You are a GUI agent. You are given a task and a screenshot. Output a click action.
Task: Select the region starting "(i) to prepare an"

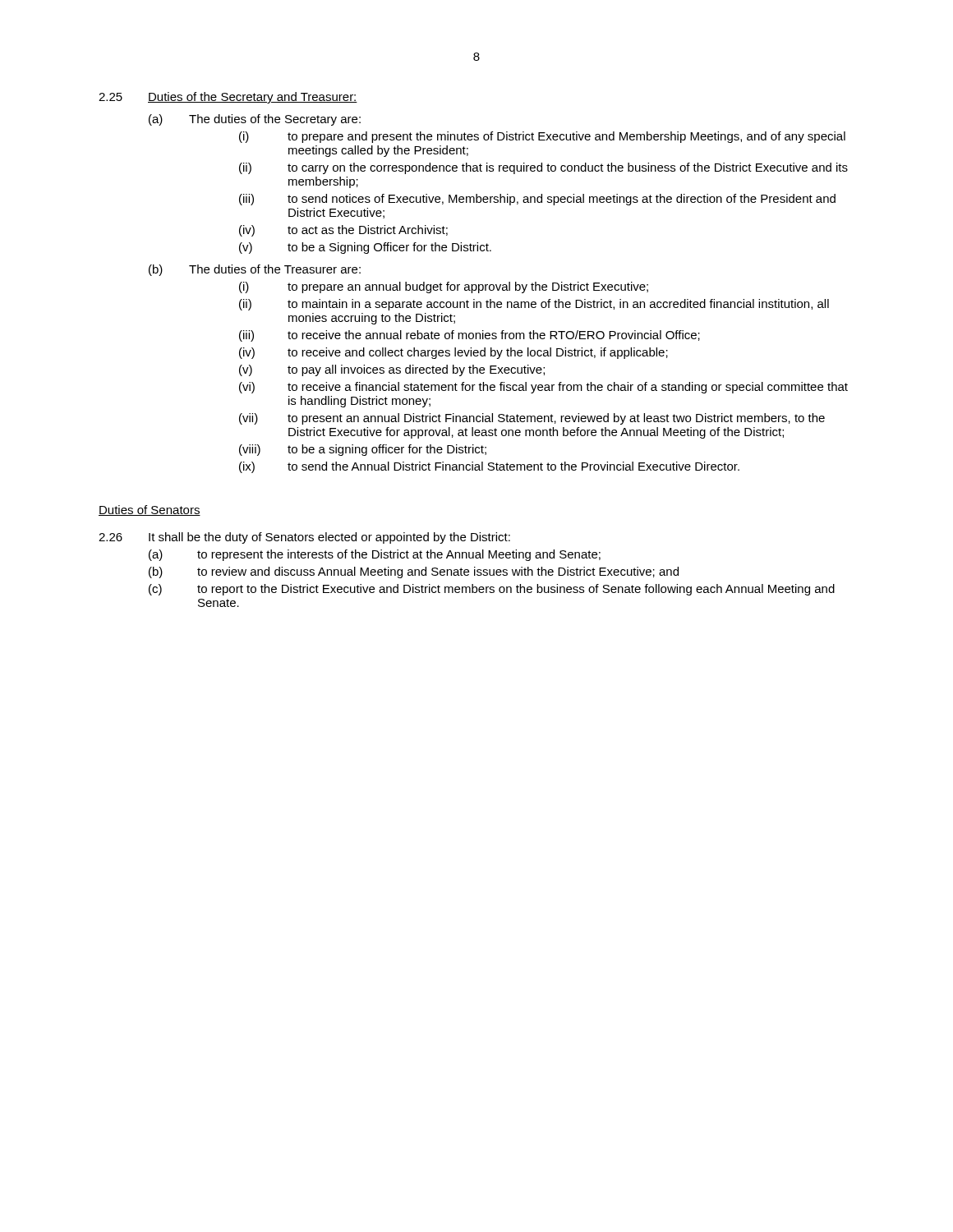tap(546, 286)
